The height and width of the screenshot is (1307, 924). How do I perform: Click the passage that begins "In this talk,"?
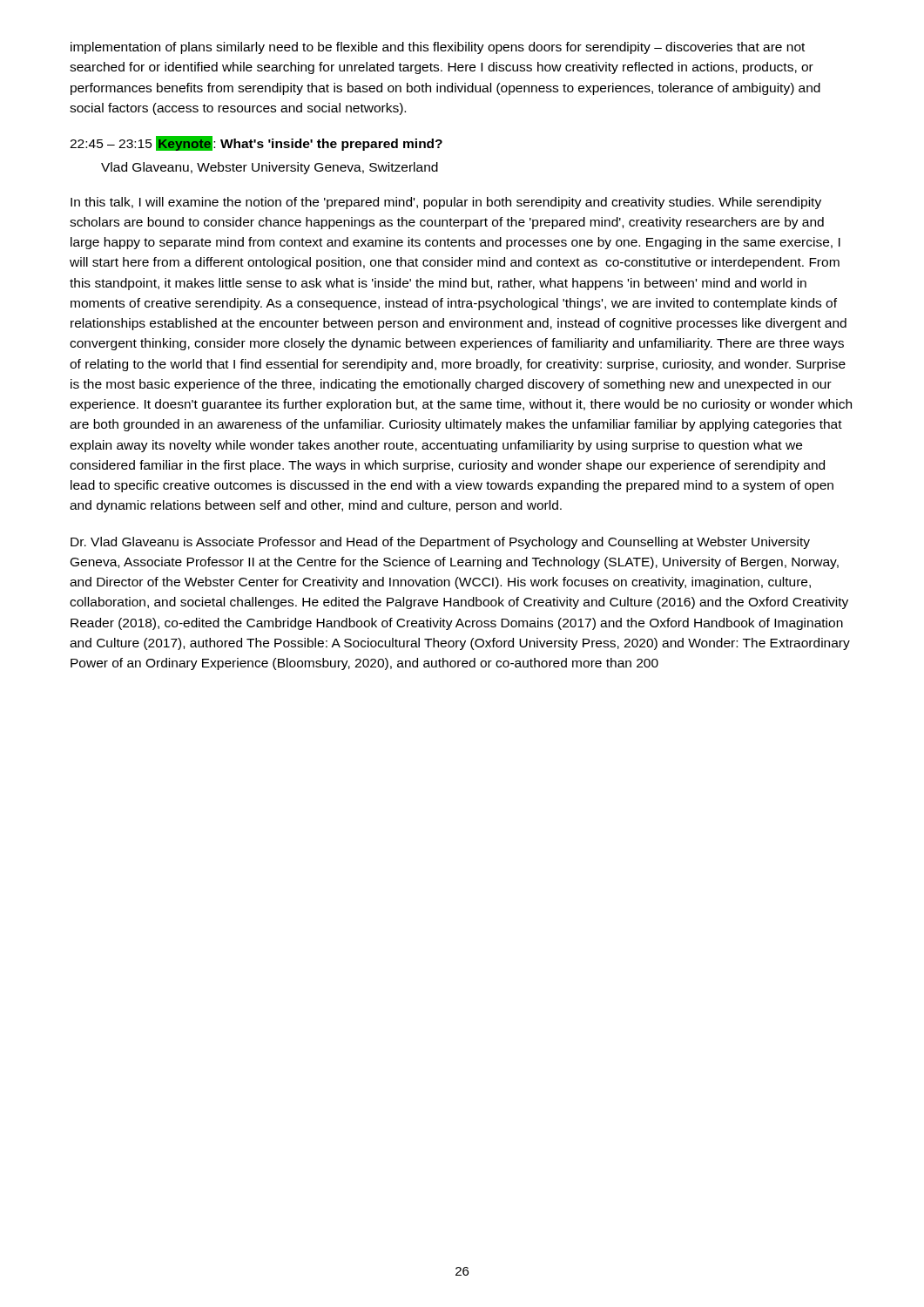pyautogui.click(x=461, y=353)
